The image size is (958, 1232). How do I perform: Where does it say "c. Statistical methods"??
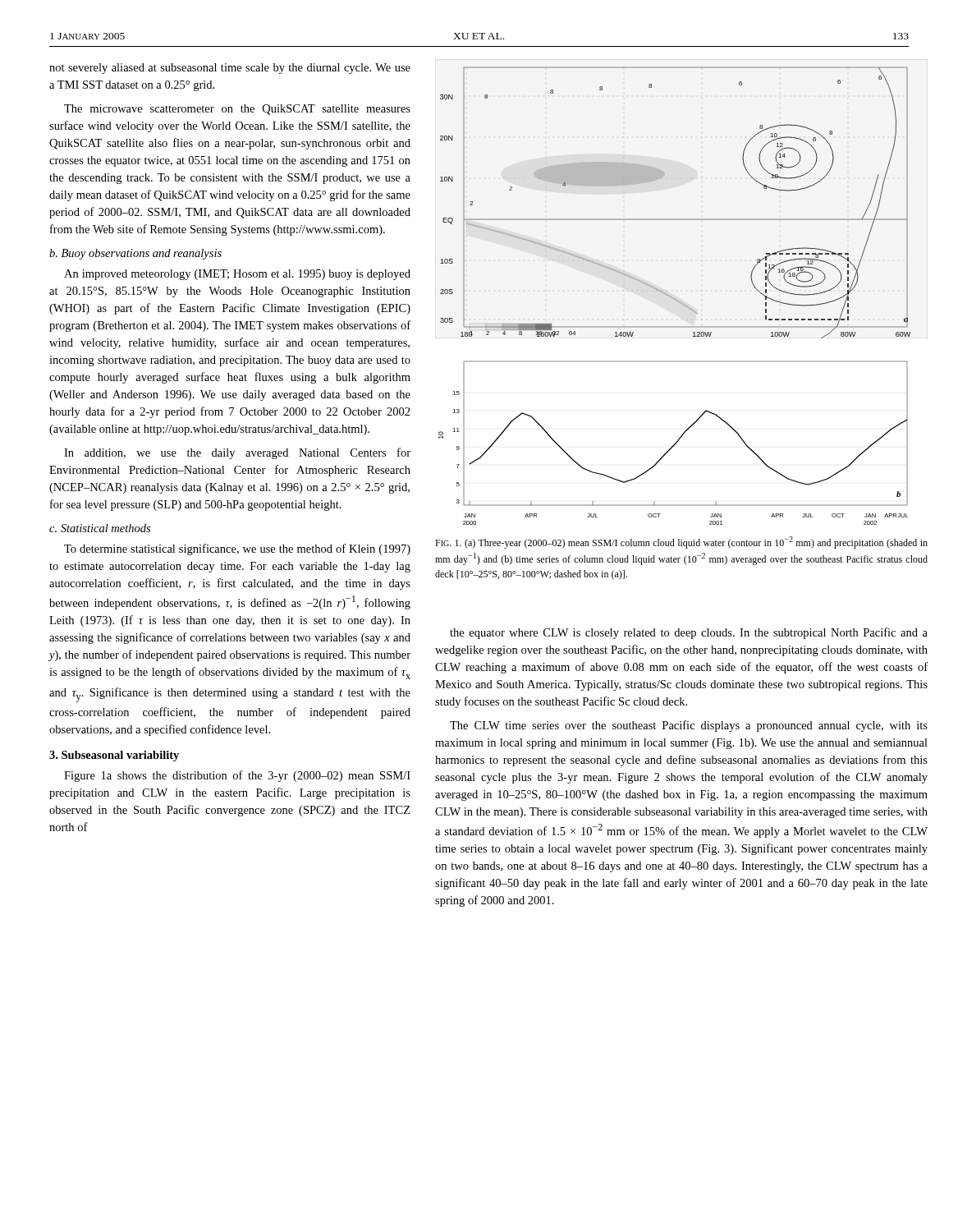point(100,528)
